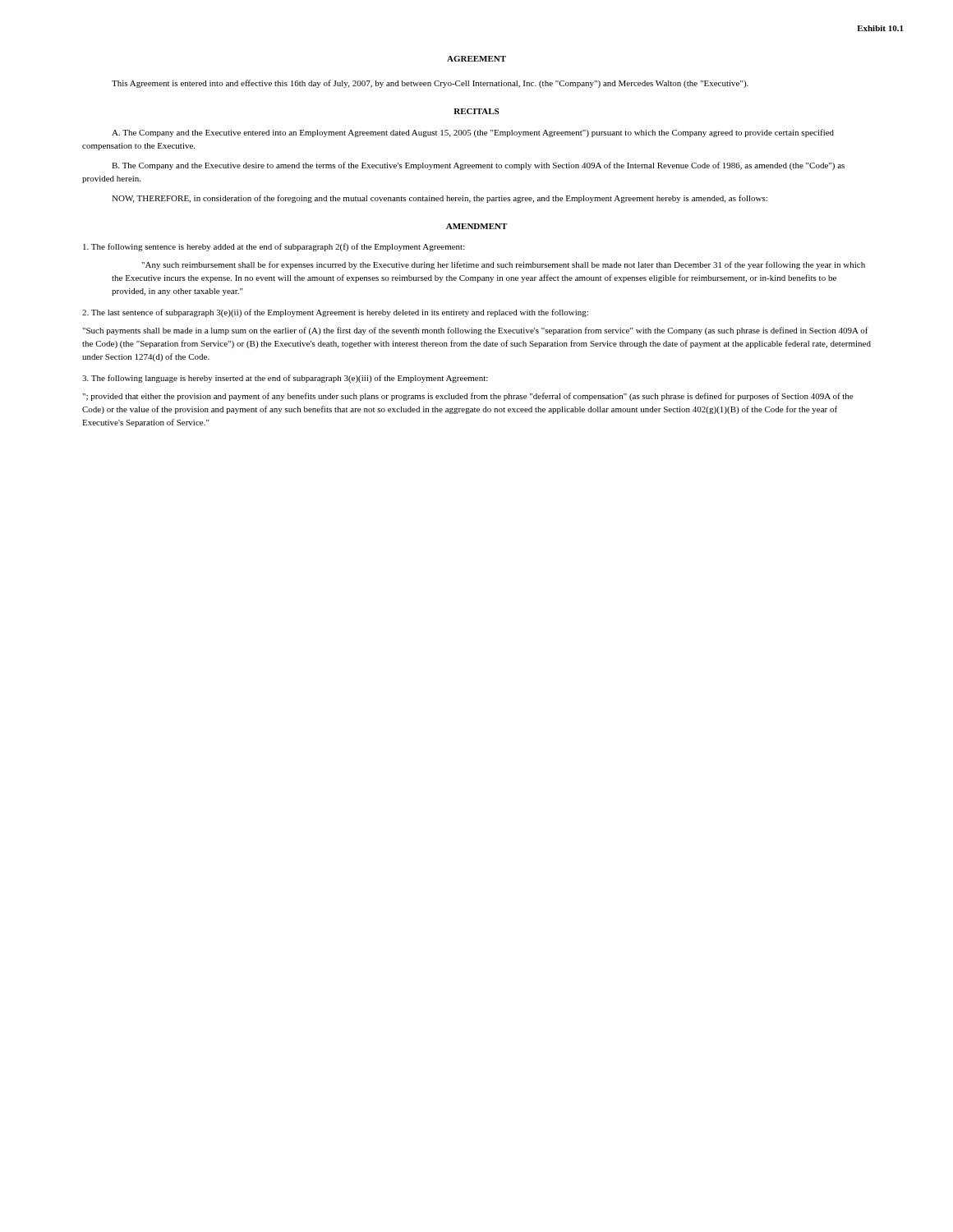
Task: Select the text block containing ""Such payments shall be made in"
Action: [476, 343]
